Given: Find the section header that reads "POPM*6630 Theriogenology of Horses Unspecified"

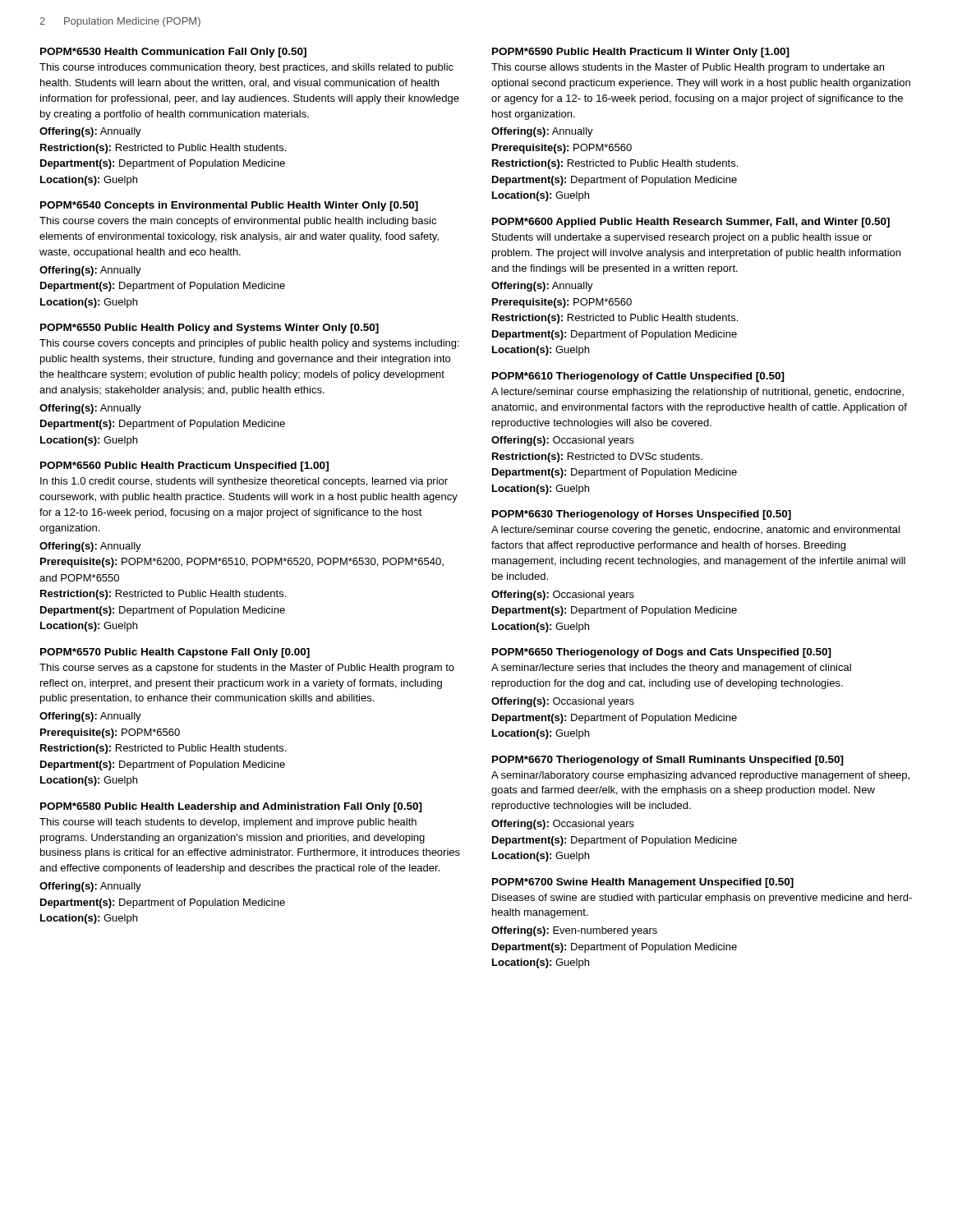Looking at the screenshot, I should [x=702, y=571].
